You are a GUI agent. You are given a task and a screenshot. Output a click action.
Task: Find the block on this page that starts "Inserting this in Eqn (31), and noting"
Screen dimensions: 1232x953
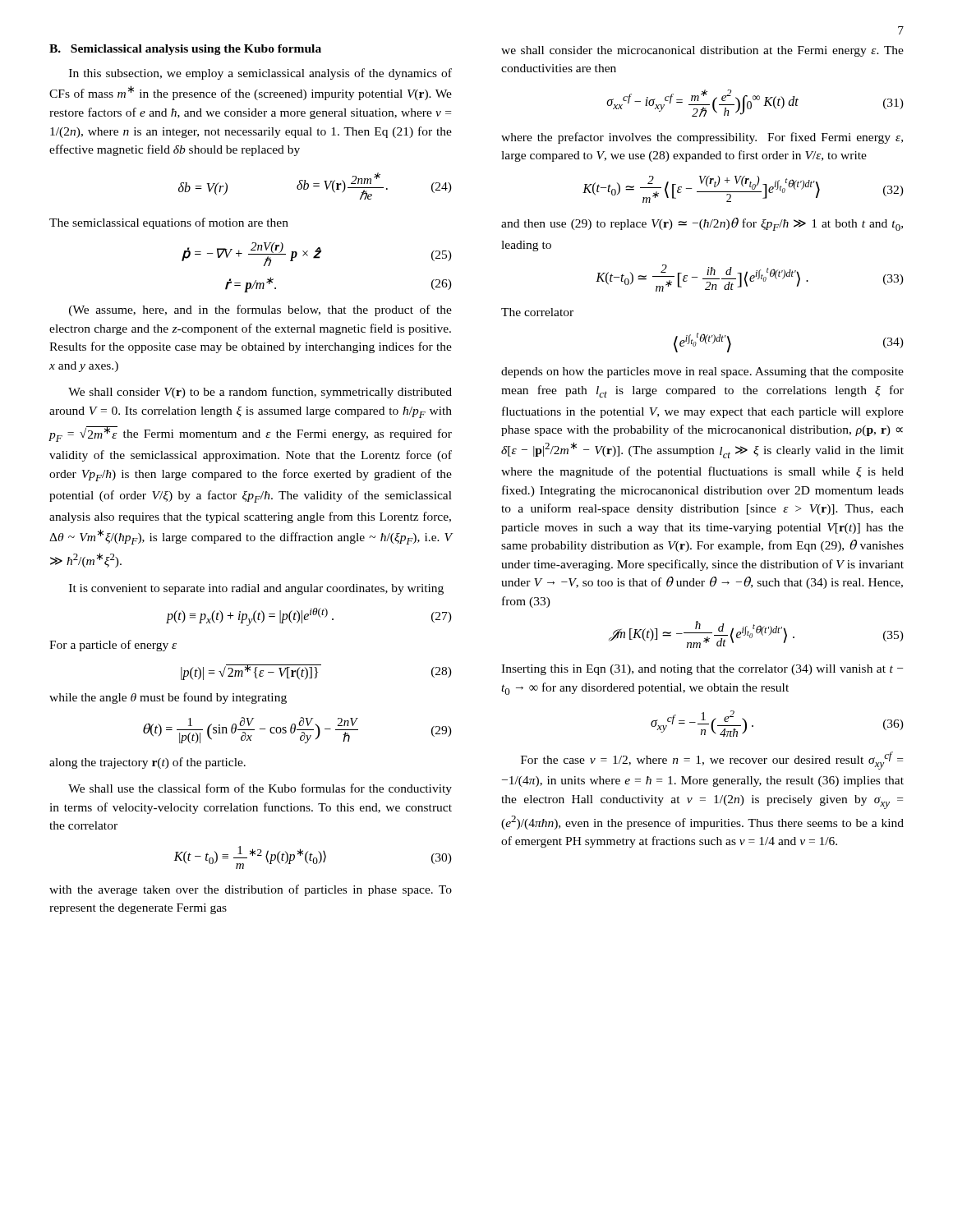702,679
